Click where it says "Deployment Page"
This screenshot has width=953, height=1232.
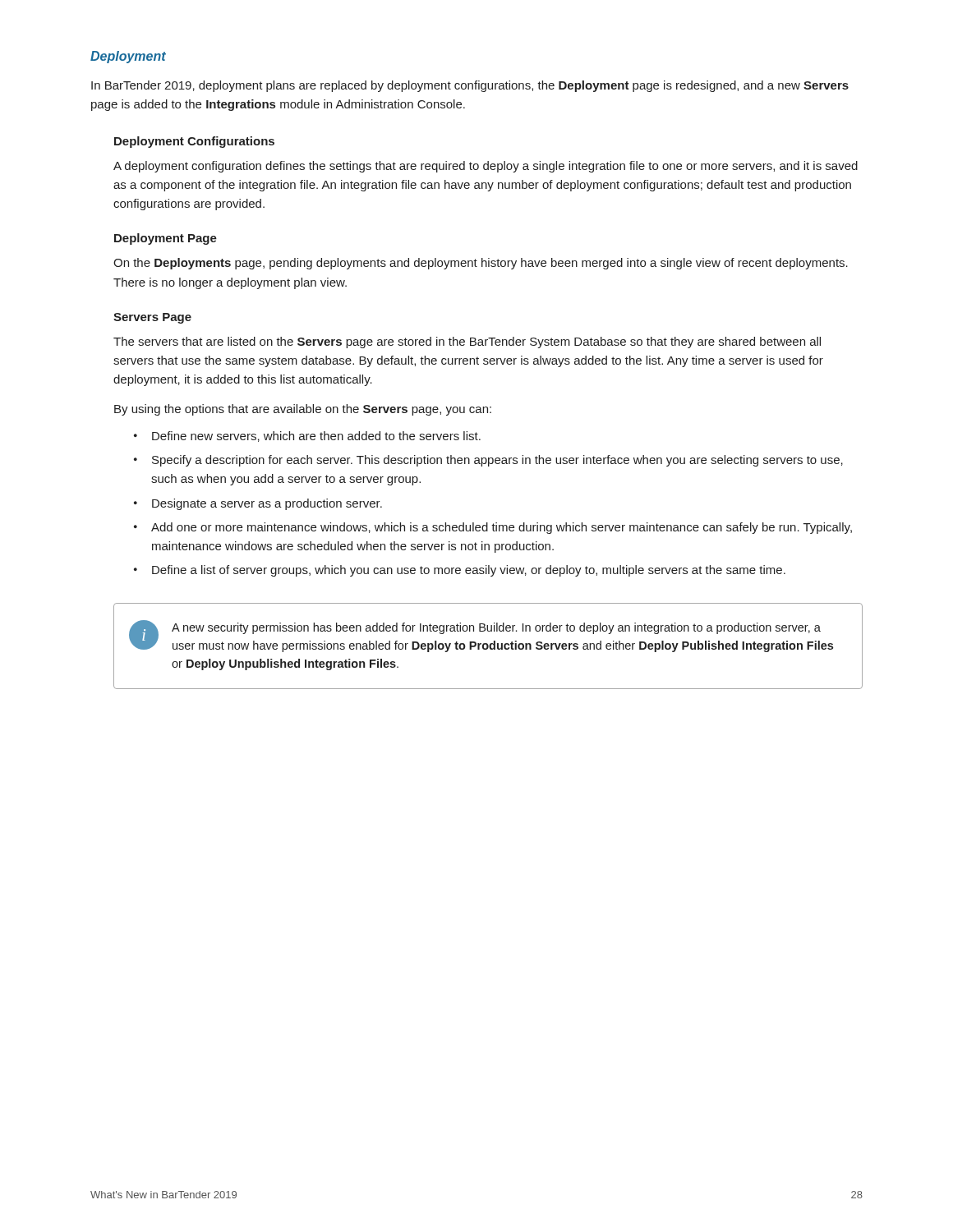point(165,238)
